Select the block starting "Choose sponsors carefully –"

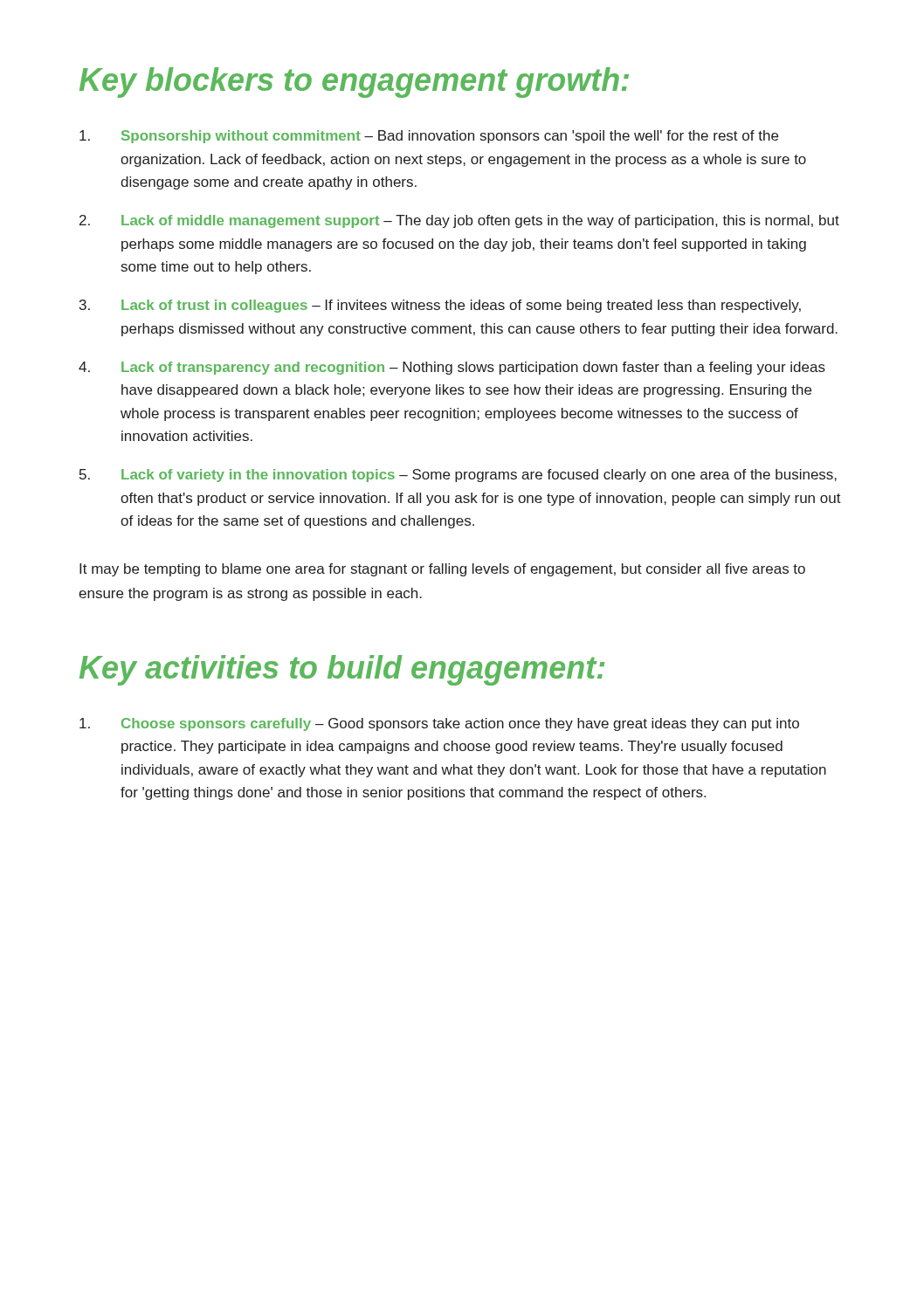[x=462, y=759]
